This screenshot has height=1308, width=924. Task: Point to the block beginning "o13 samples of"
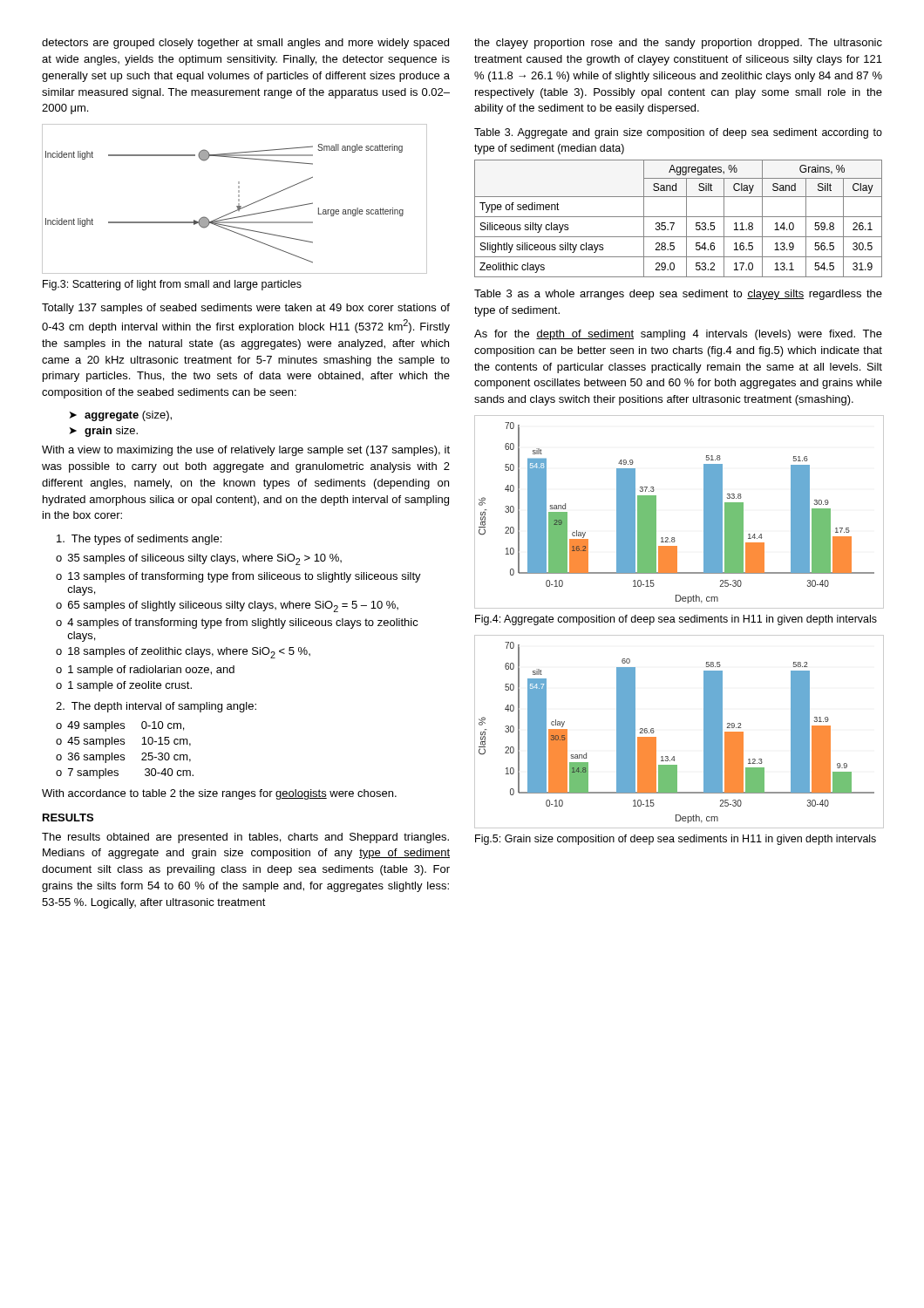coord(253,582)
